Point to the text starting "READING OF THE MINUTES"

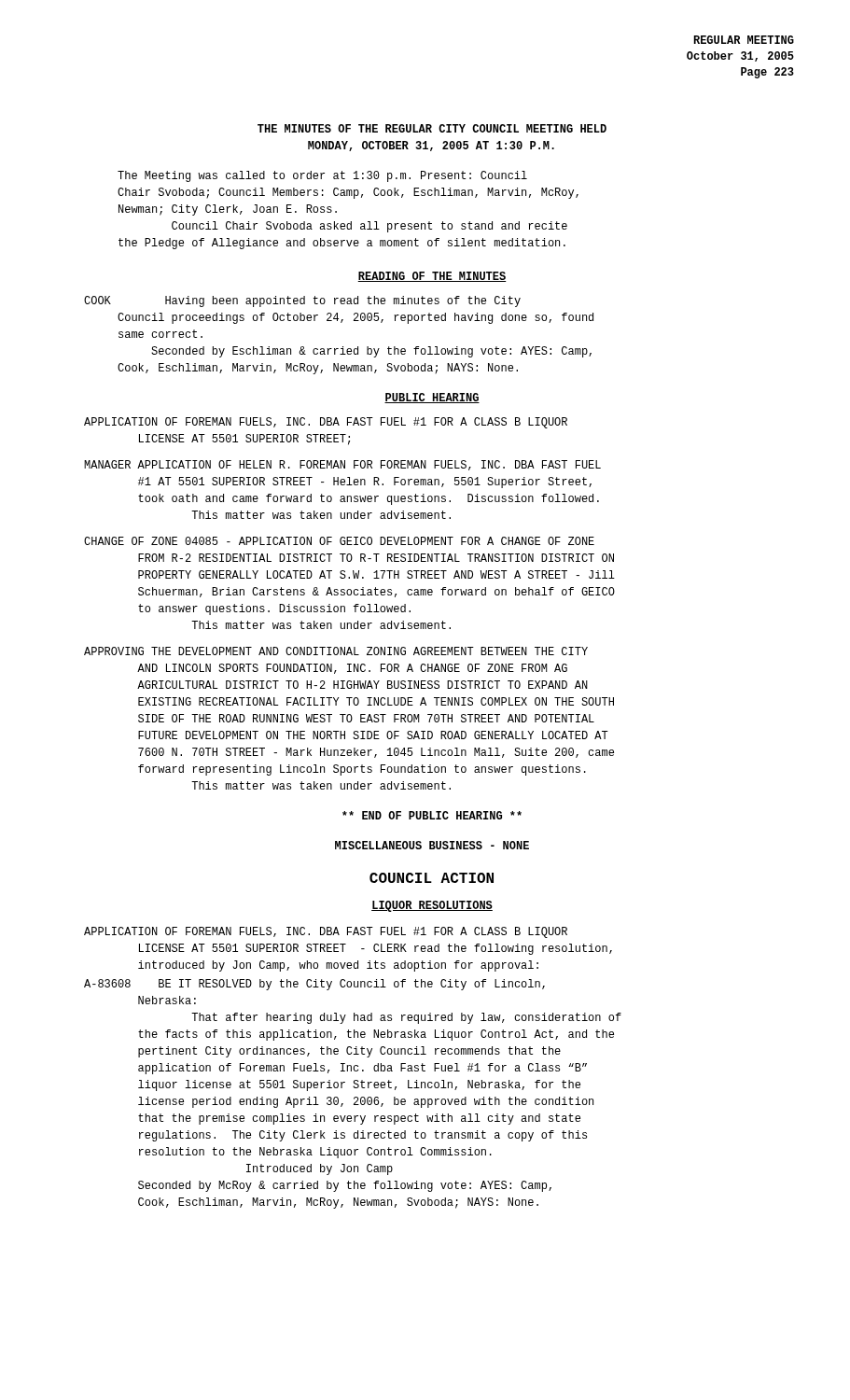pyautogui.click(x=432, y=277)
